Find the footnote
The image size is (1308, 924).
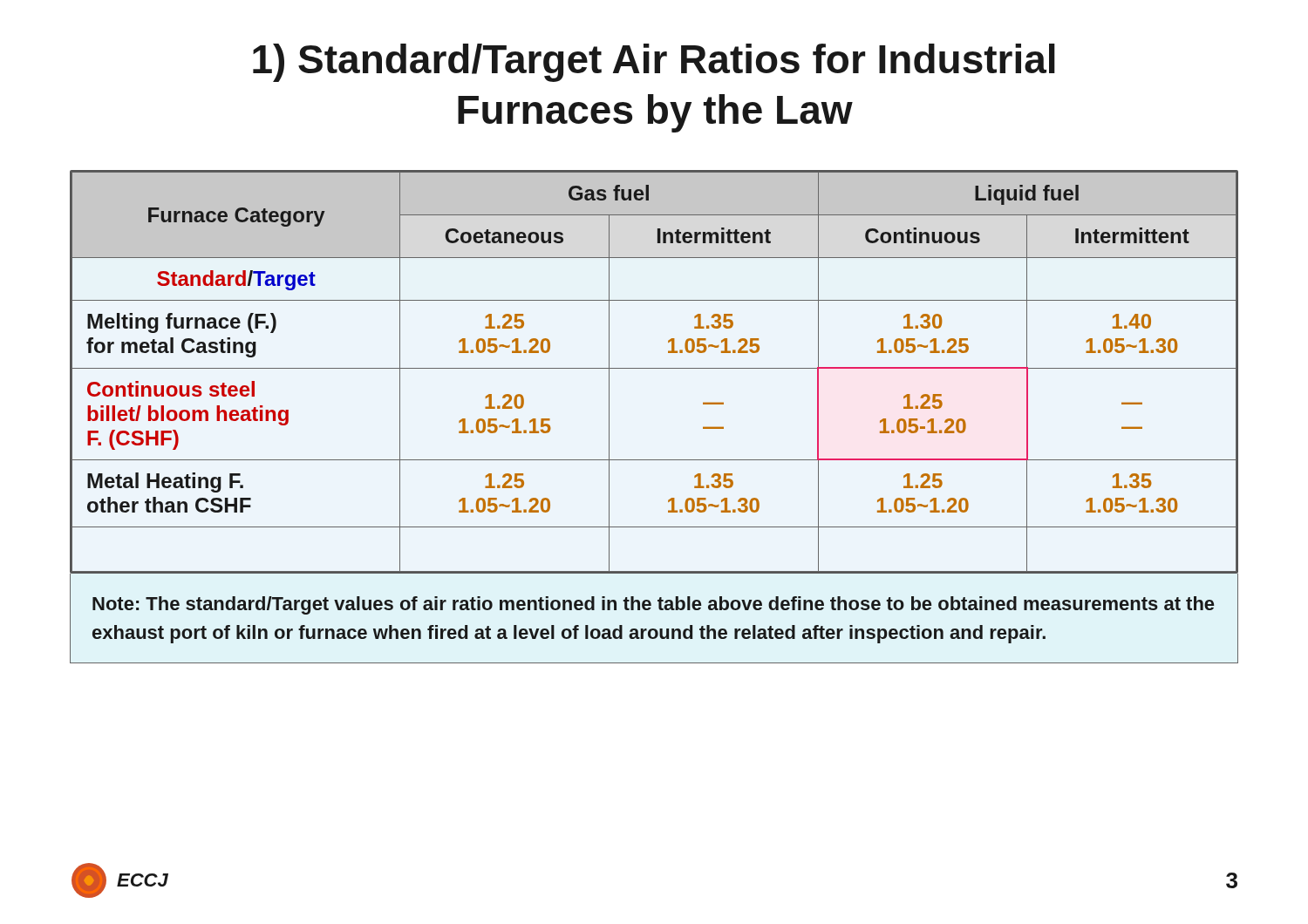pos(653,618)
